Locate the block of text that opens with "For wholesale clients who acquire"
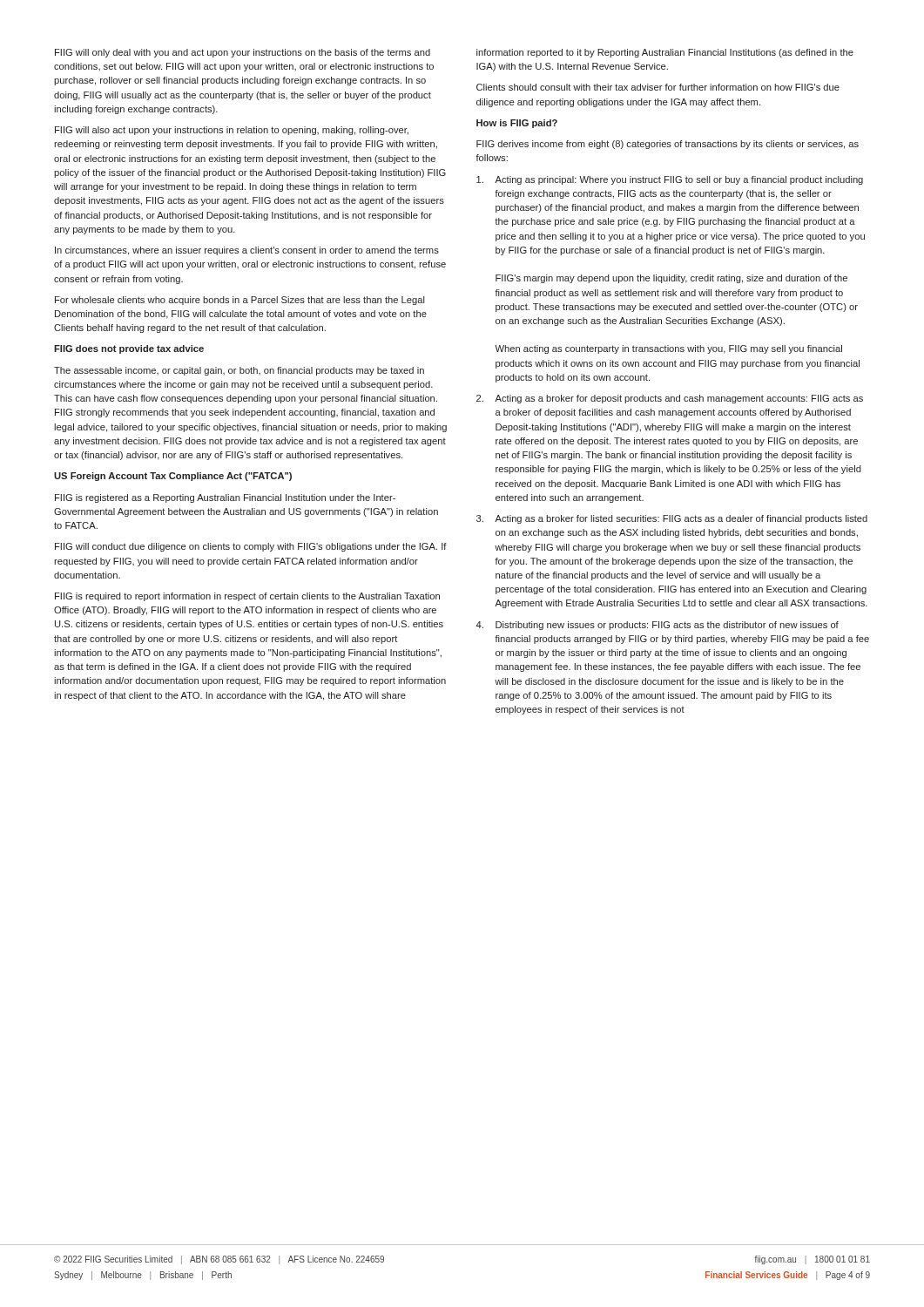 (251, 314)
